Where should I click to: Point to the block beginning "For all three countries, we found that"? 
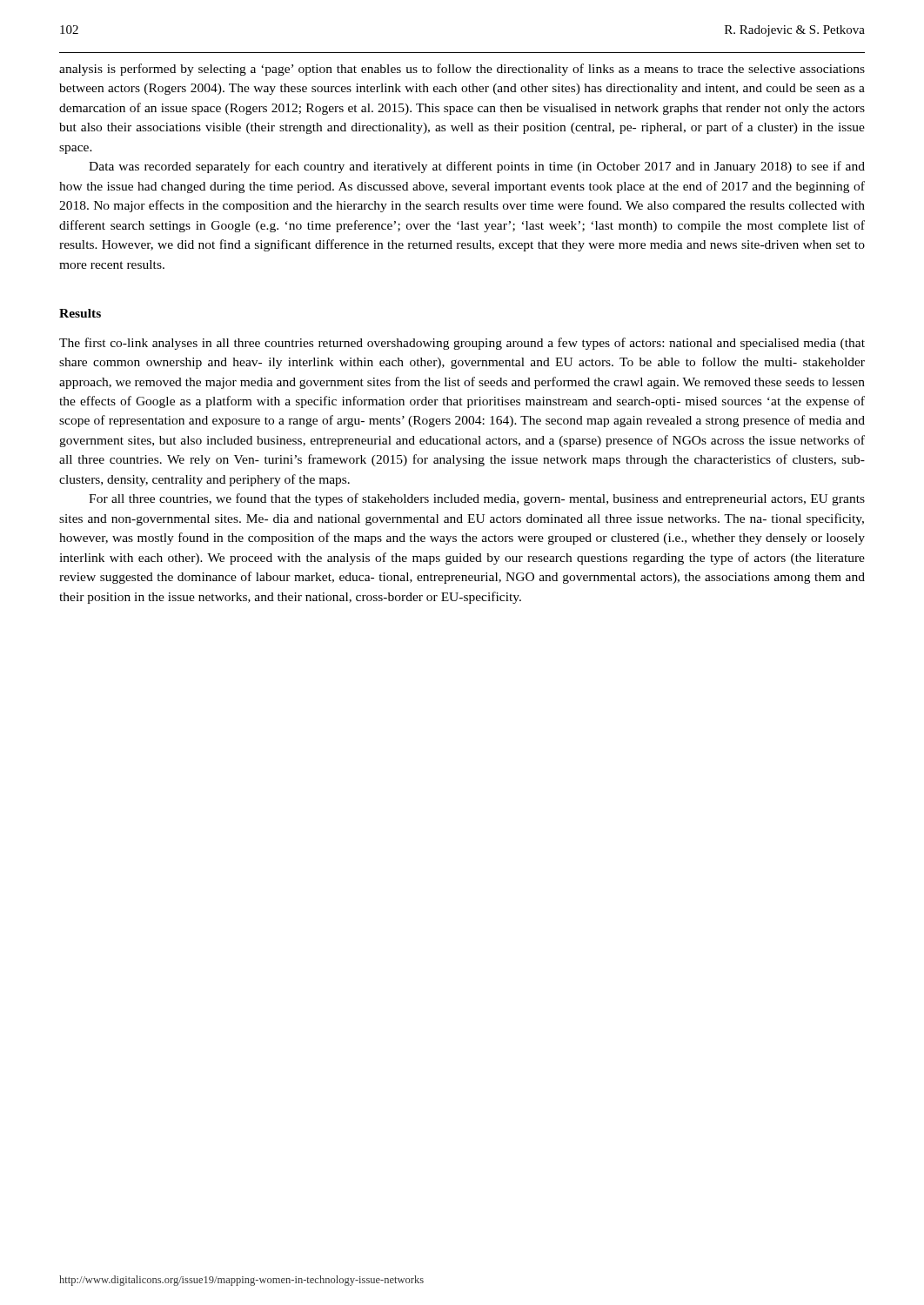(462, 547)
